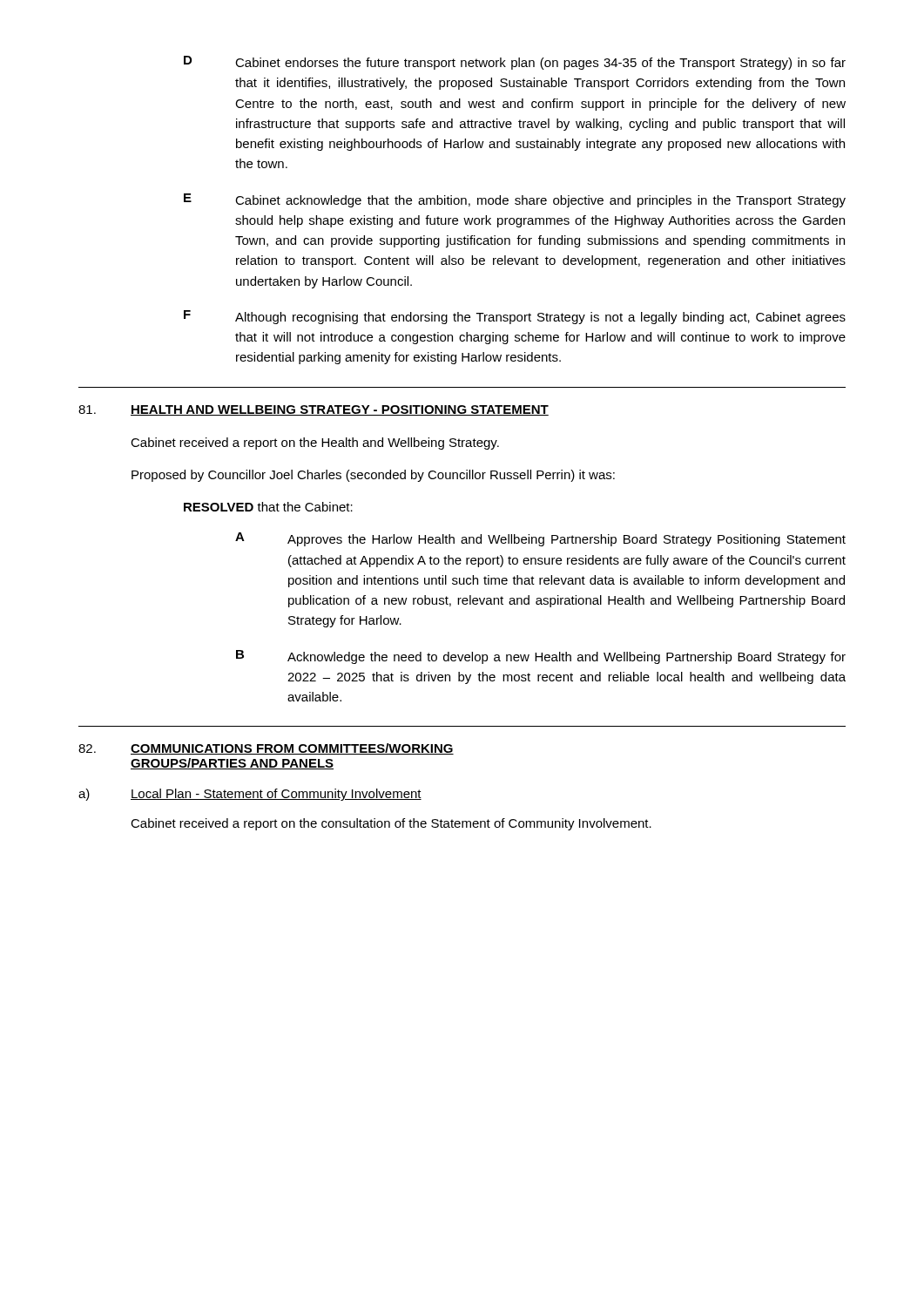The width and height of the screenshot is (924, 1307).
Task: Find the block on this page that starts "E Cabinet acknowledge"
Action: (514, 240)
